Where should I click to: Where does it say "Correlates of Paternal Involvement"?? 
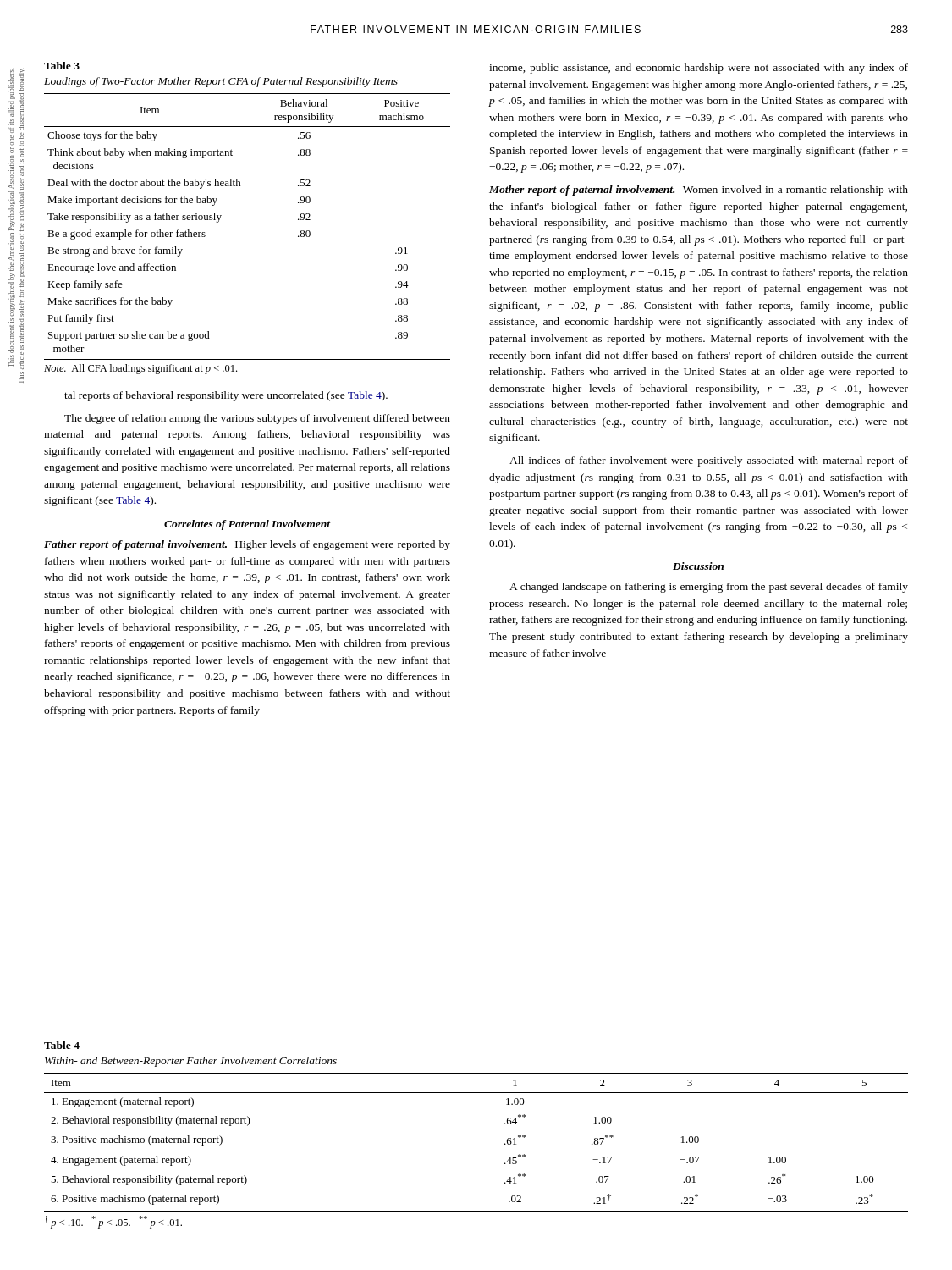pos(247,524)
